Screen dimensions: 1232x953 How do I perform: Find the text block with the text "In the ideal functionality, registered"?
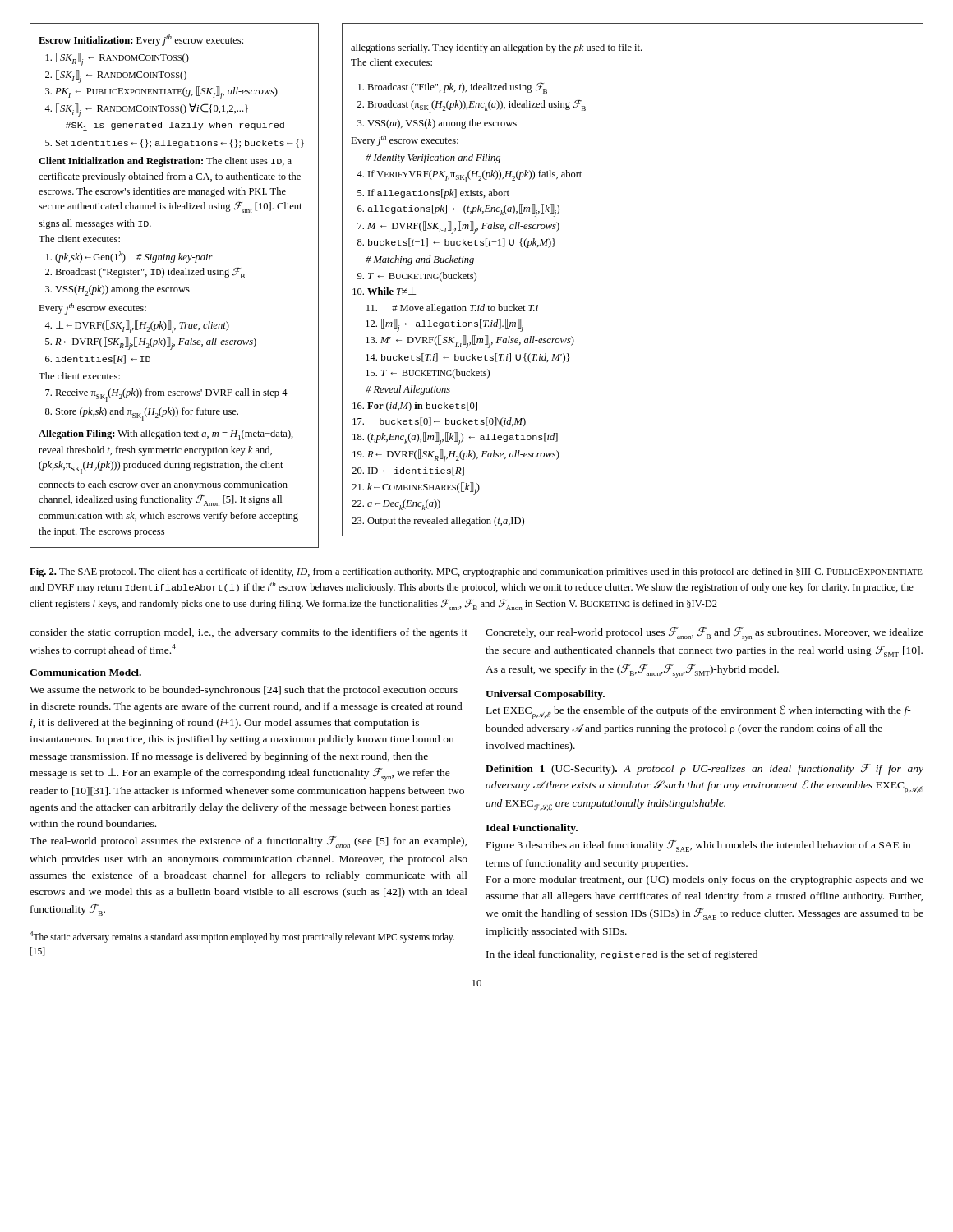pos(705,955)
